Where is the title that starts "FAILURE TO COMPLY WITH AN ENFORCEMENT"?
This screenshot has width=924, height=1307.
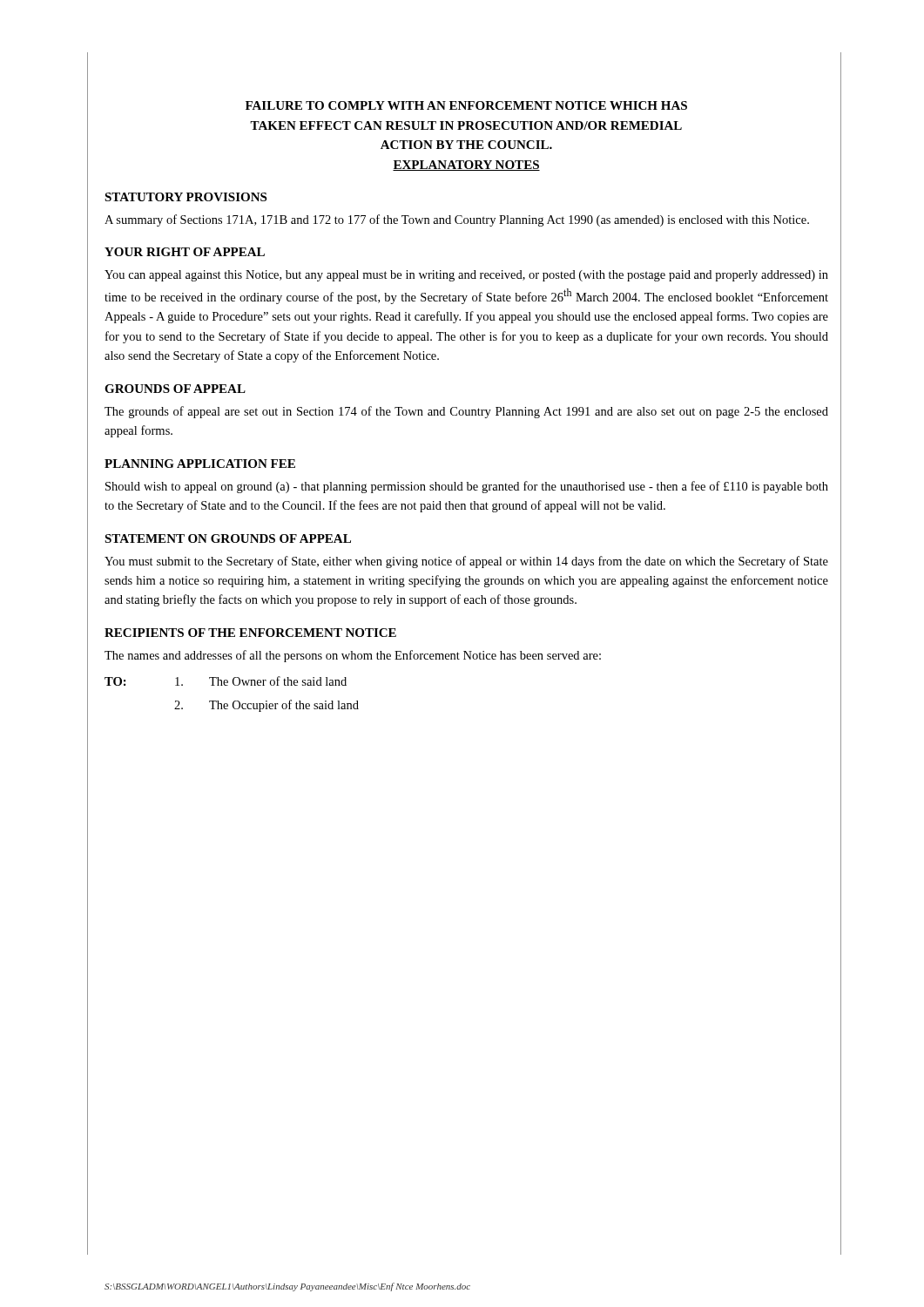[x=466, y=135]
